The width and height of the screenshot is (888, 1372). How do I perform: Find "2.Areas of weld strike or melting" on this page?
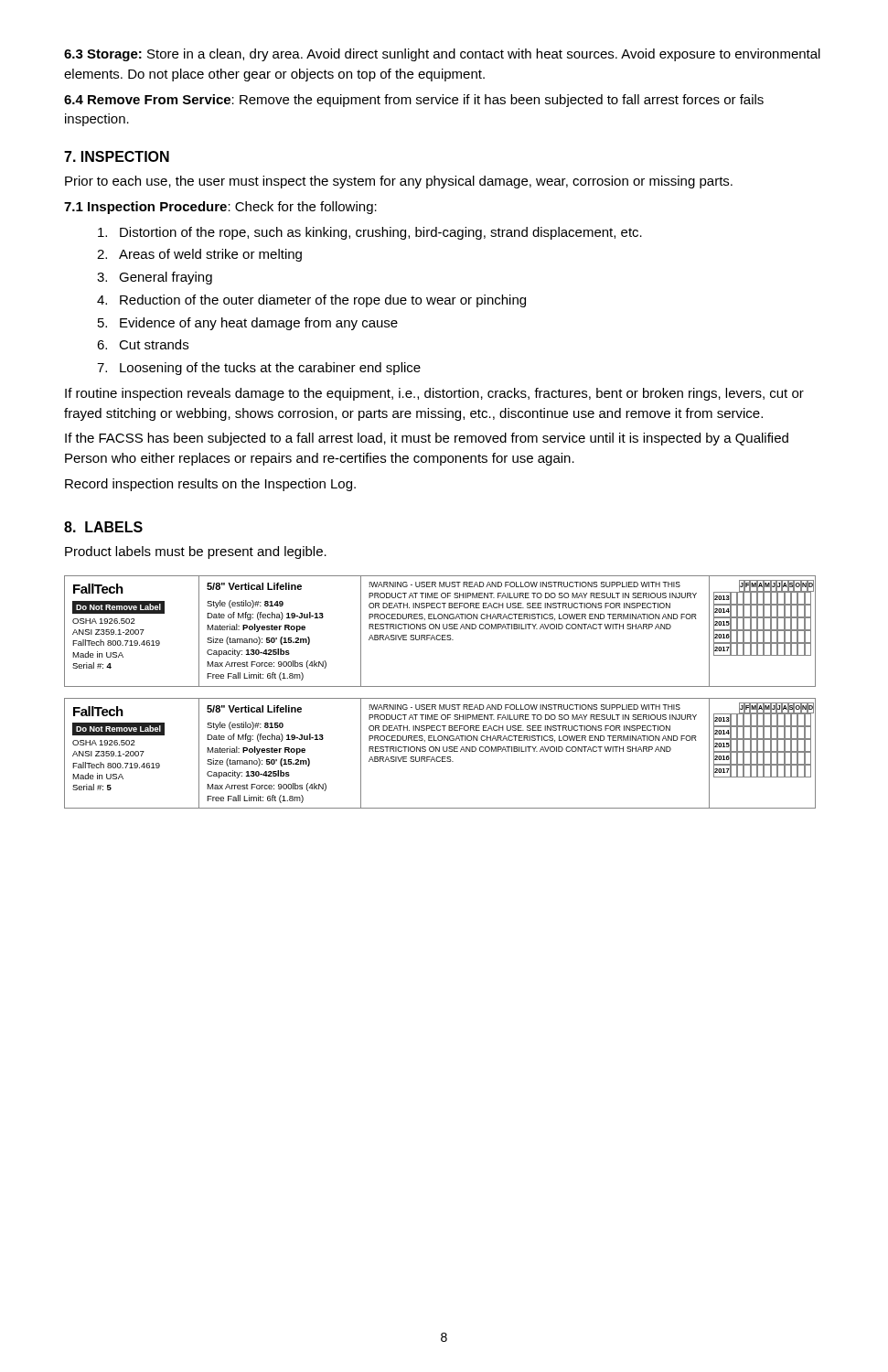click(x=199, y=255)
